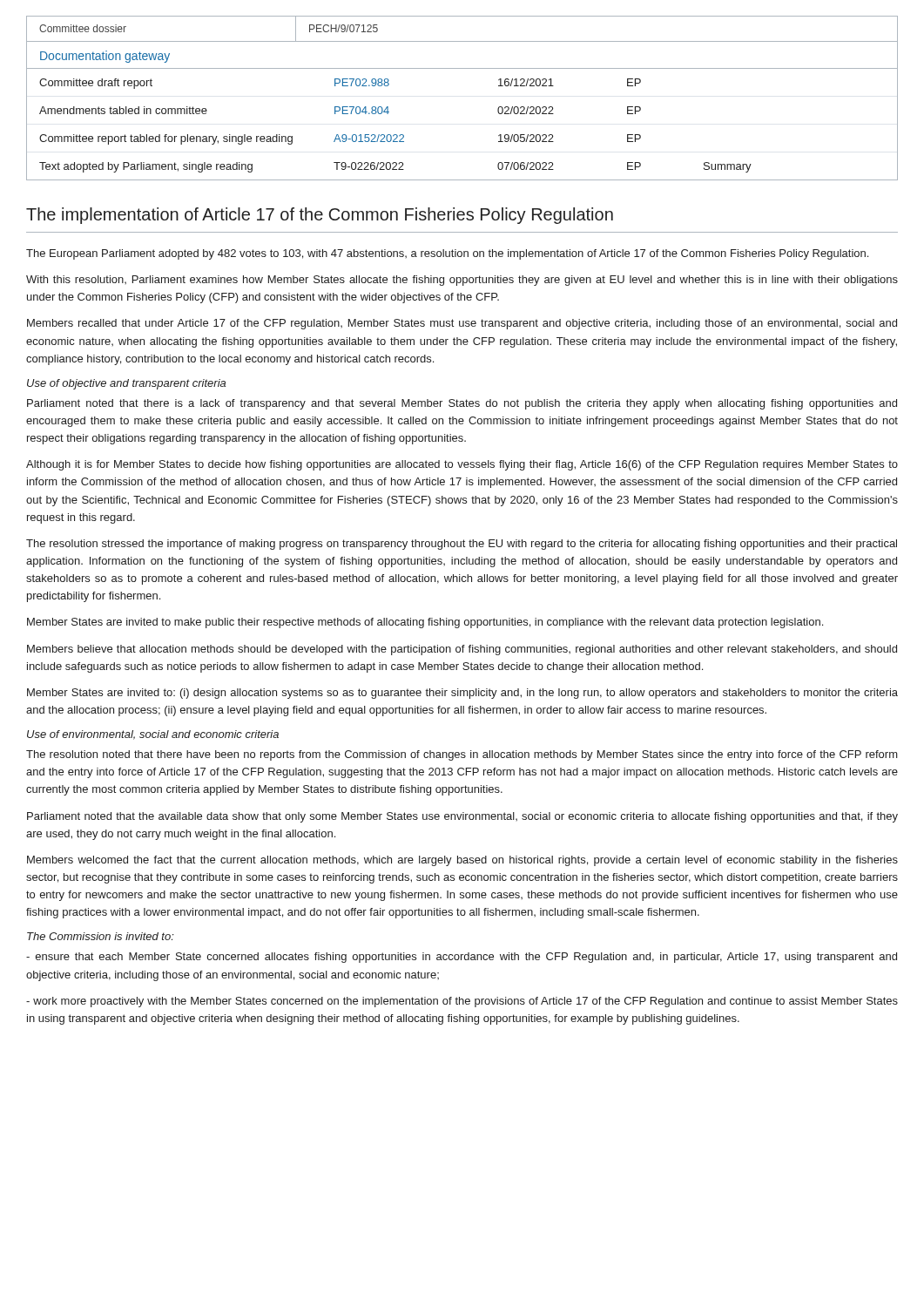Find the text block that reads "Members welcomed the fact that the"
924x1307 pixels.
[462, 886]
